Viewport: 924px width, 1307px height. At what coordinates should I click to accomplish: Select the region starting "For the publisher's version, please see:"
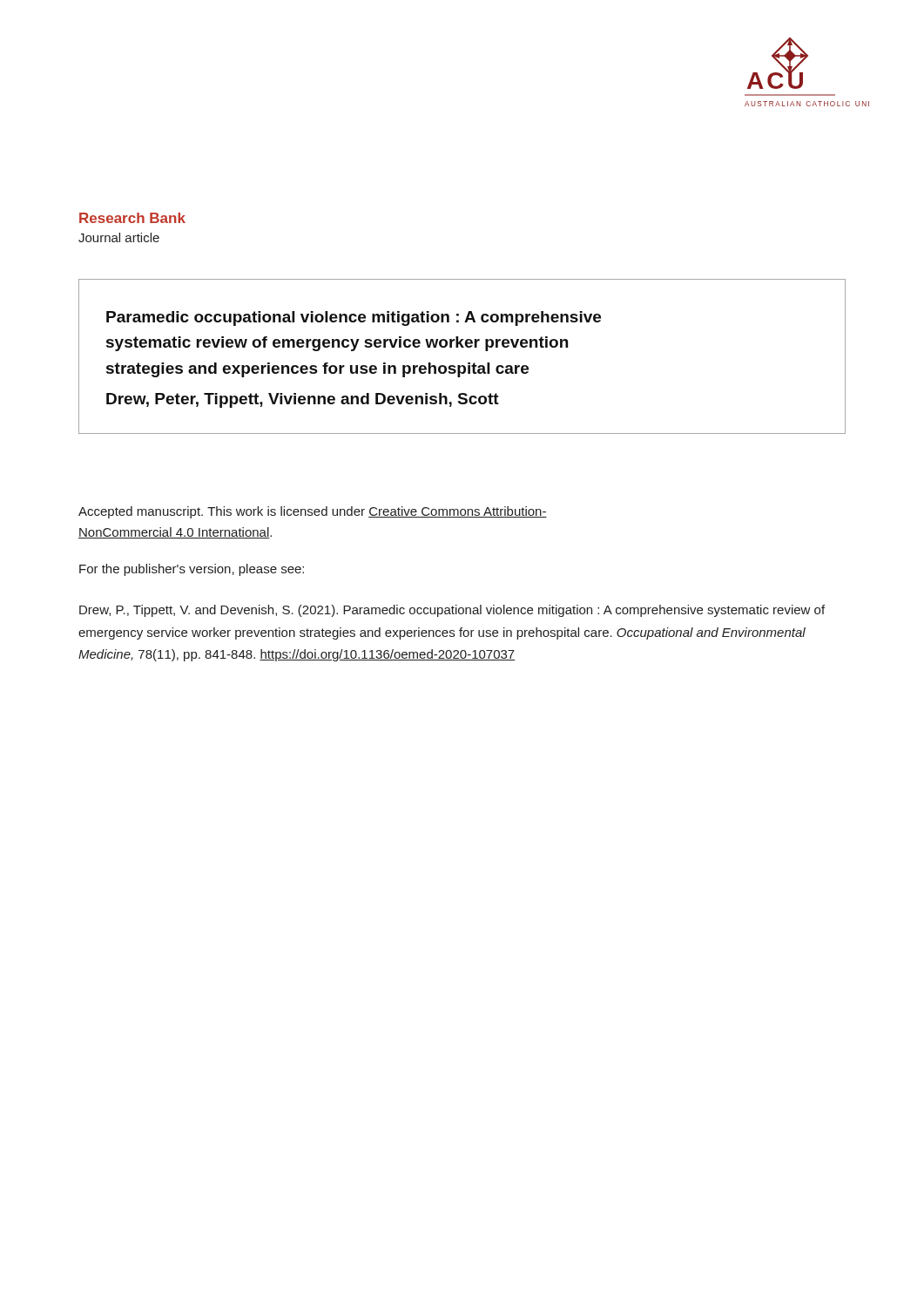click(x=192, y=569)
